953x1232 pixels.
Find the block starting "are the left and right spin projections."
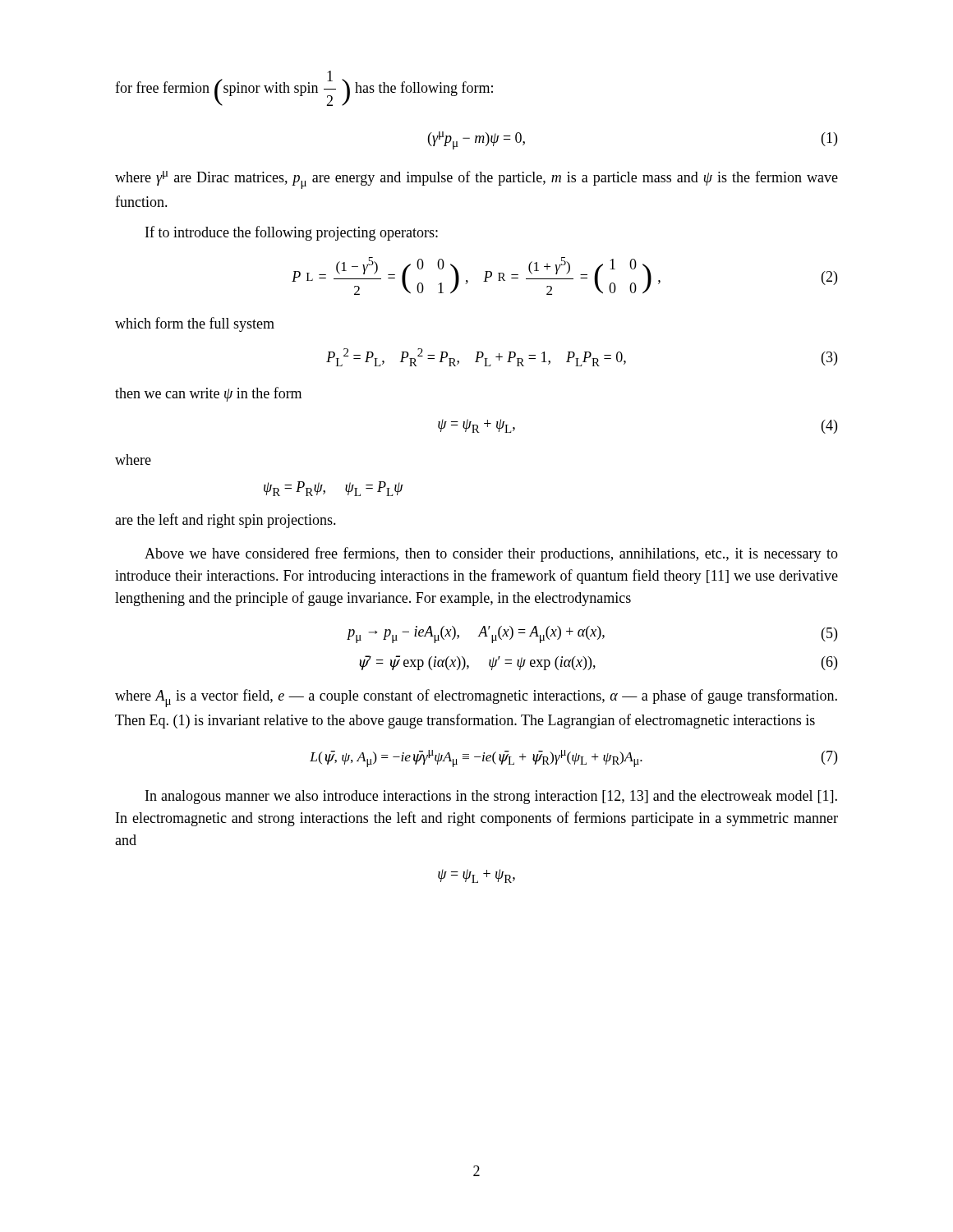(x=226, y=520)
